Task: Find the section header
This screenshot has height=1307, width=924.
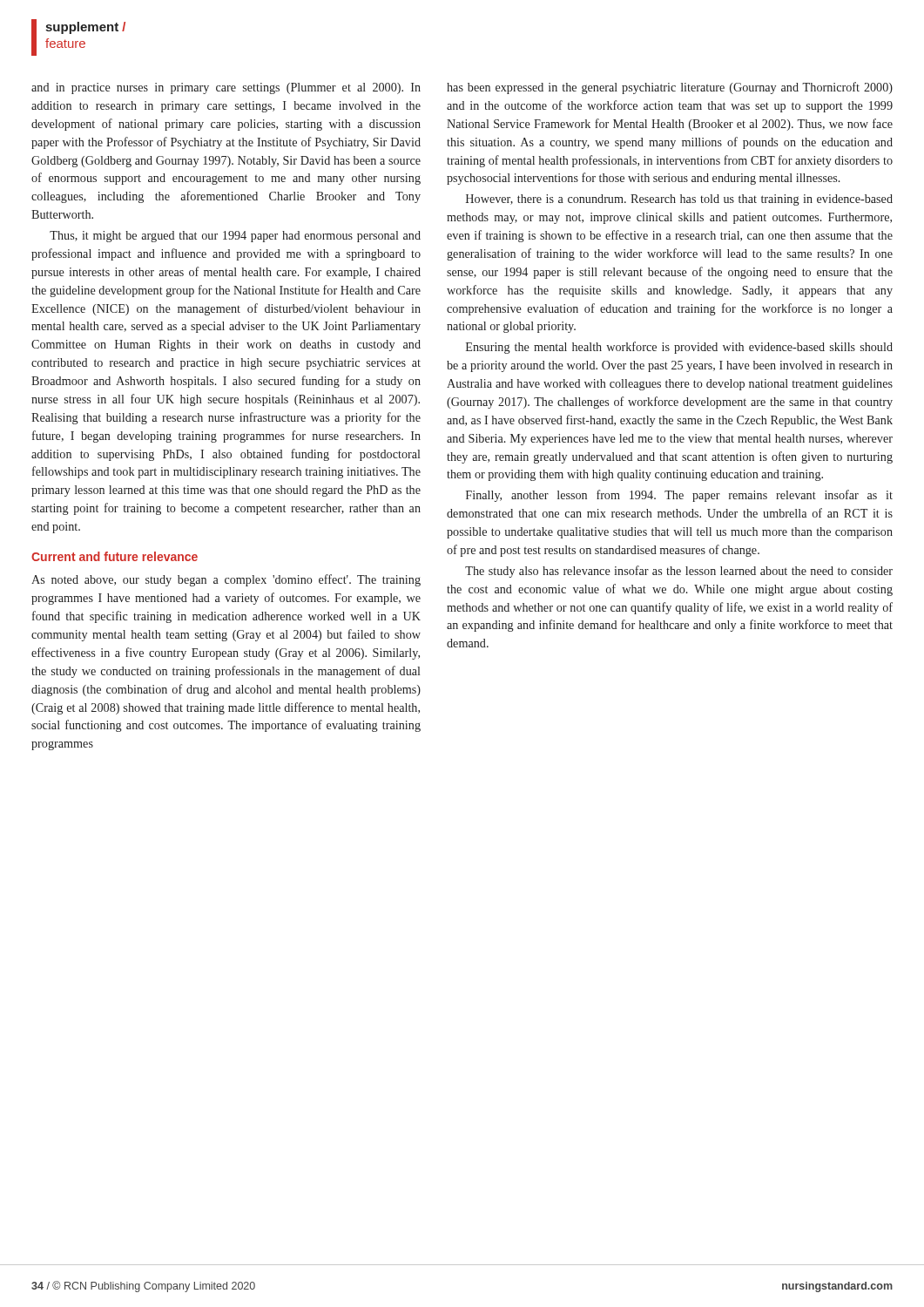Action: [x=115, y=557]
